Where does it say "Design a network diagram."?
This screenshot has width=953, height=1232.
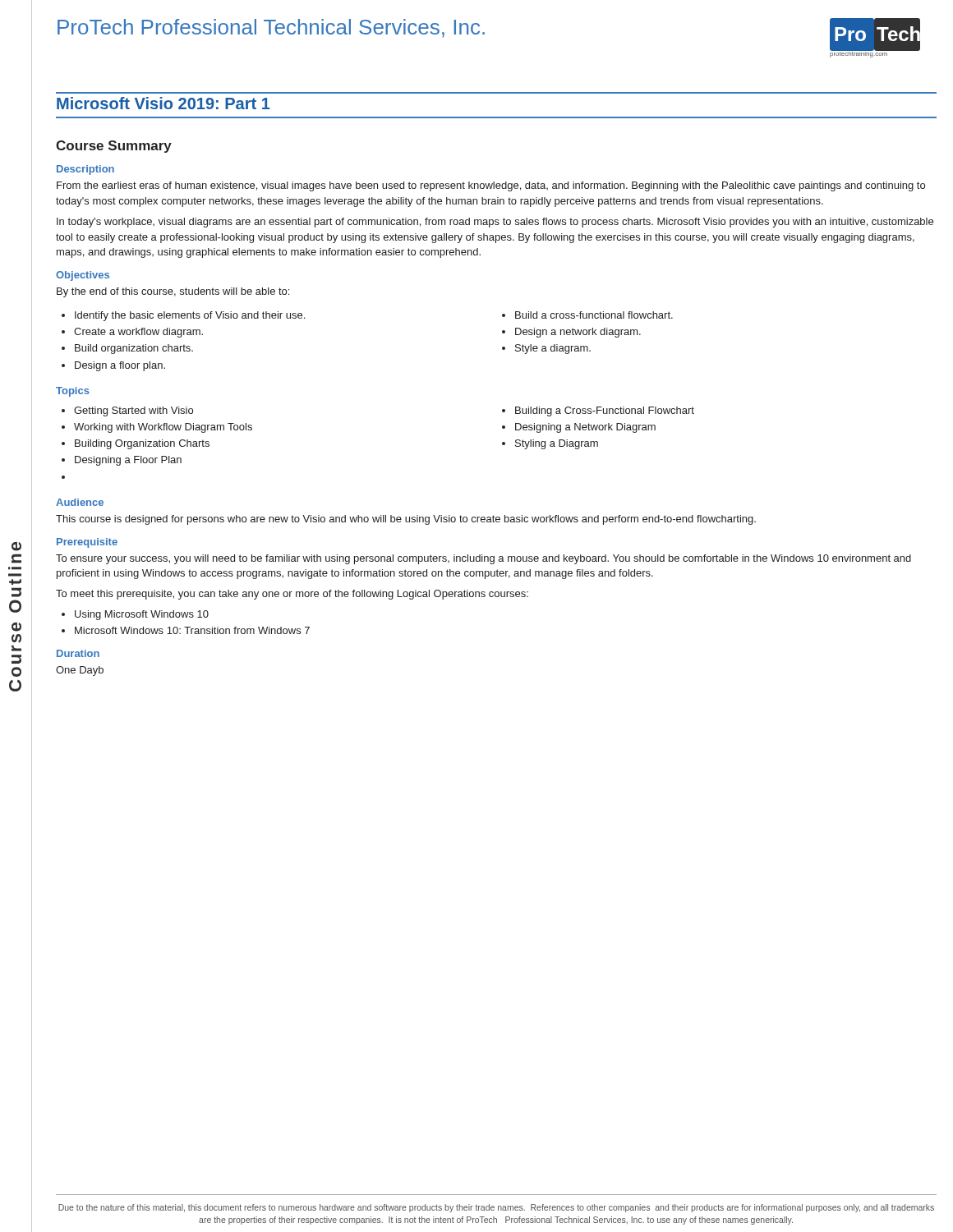[x=578, y=332]
